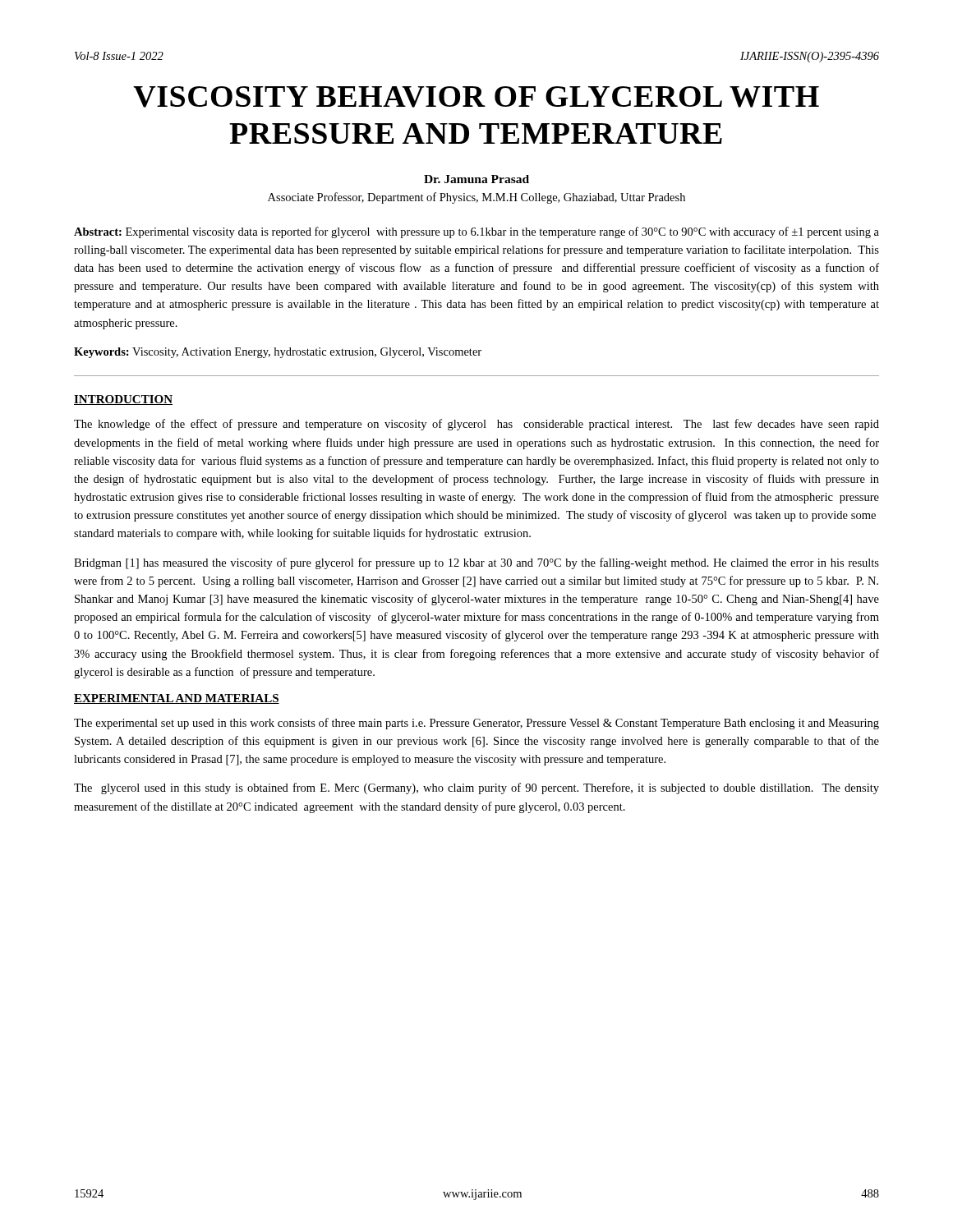Point to "Dr. Jamuna Prasad"
The height and width of the screenshot is (1232, 953).
coord(476,178)
